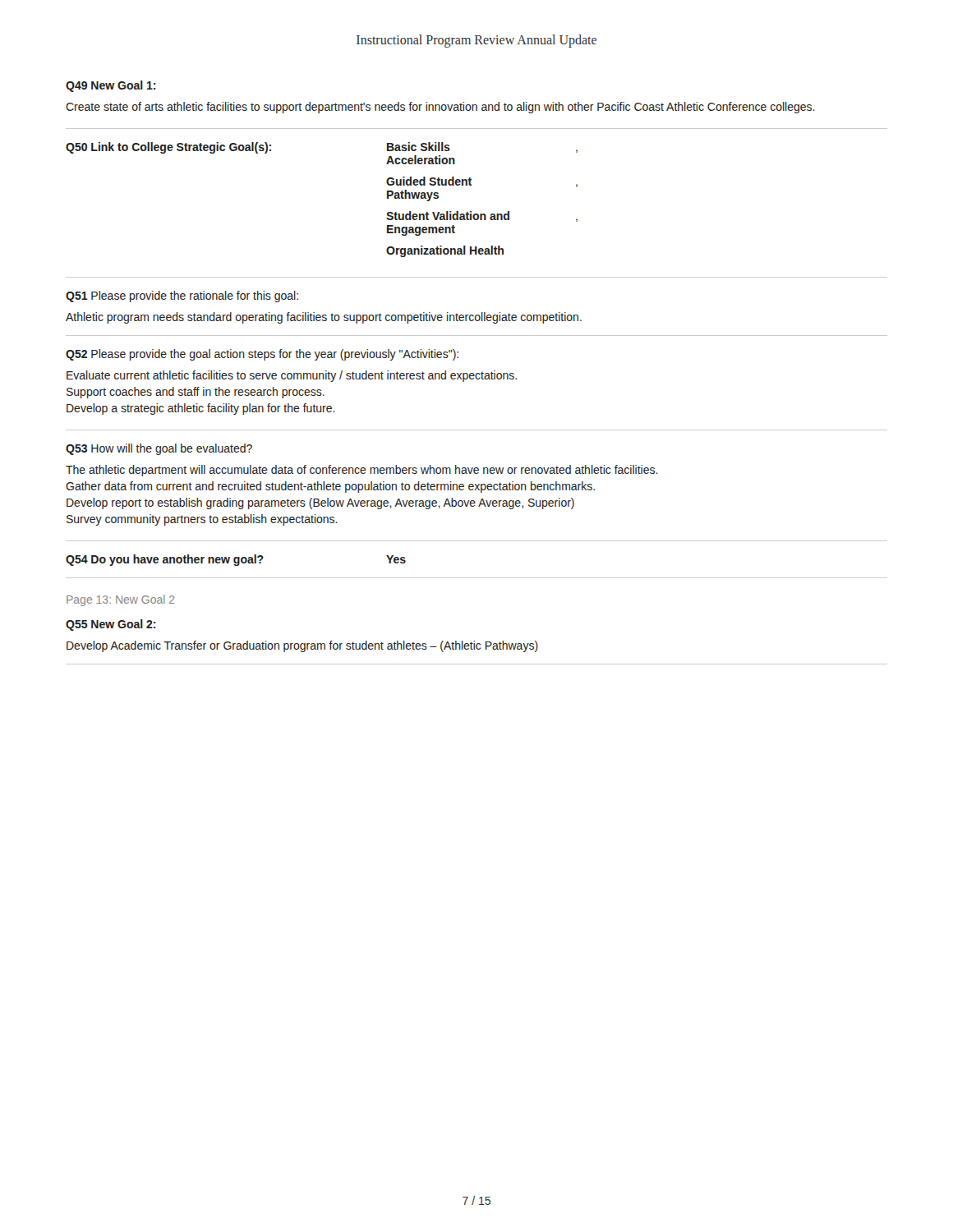This screenshot has width=953, height=1232.
Task: Click on the text block that says "Create state of"
Action: (441, 107)
